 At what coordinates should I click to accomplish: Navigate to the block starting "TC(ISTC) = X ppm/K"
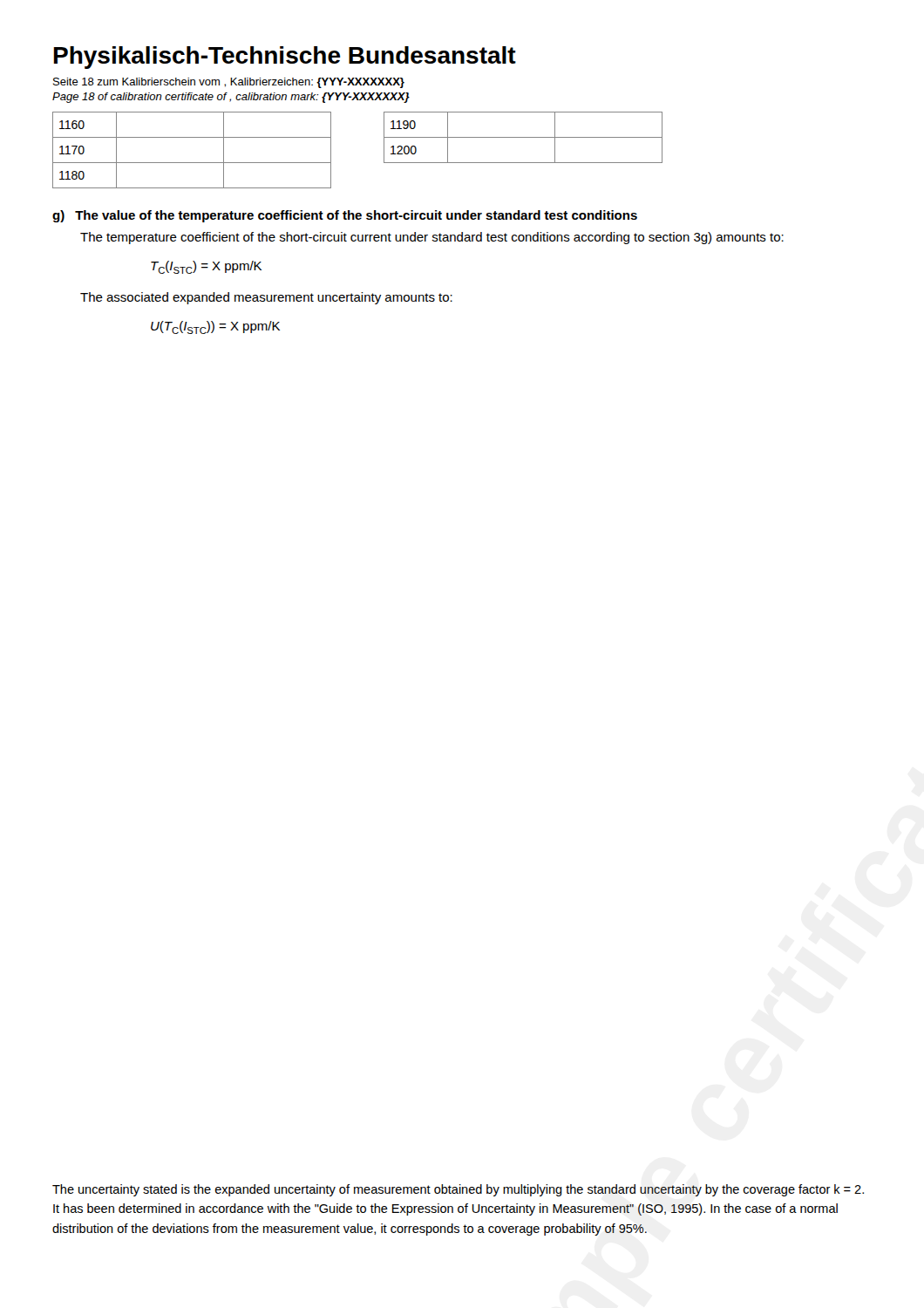(x=206, y=267)
